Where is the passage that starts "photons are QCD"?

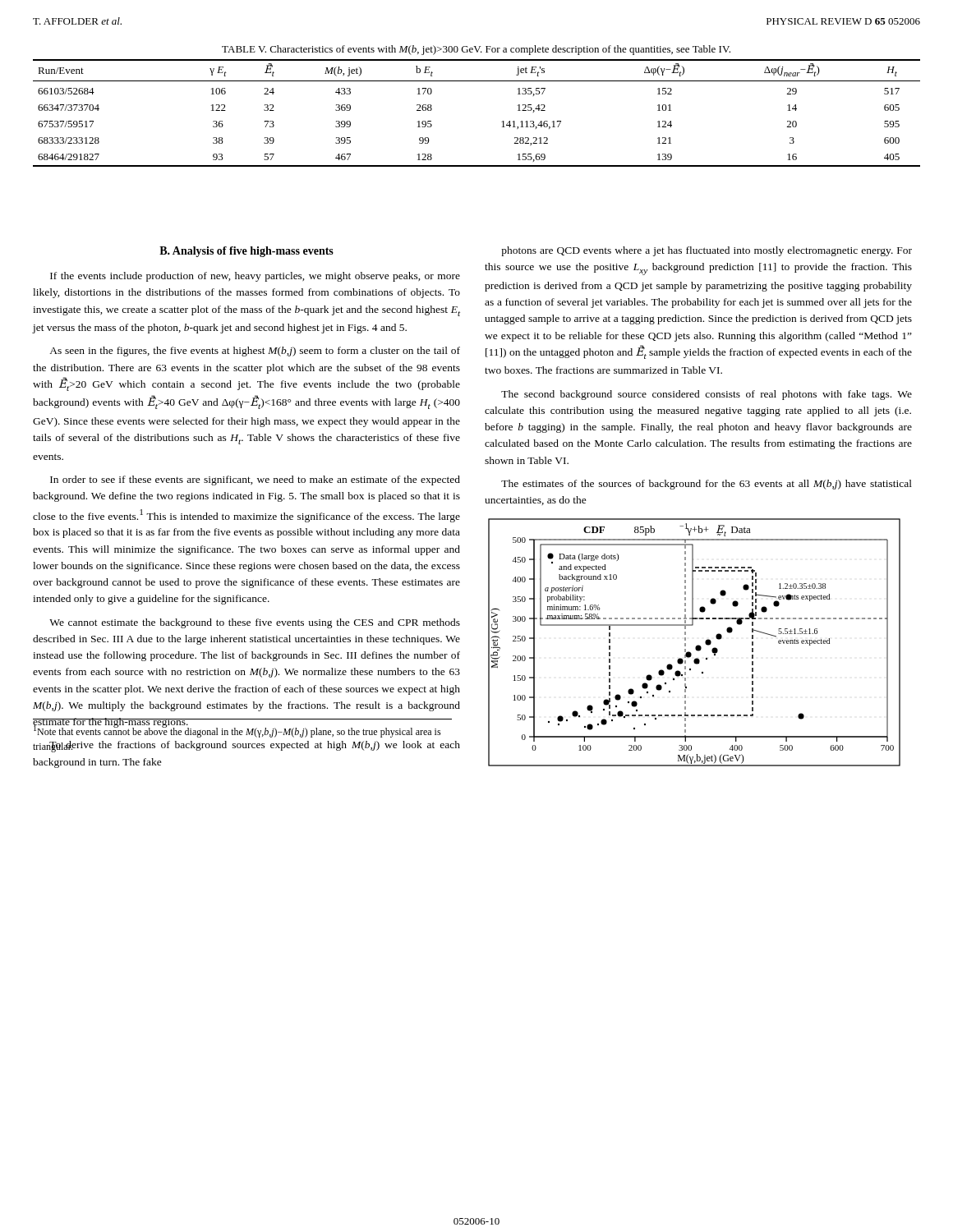pyautogui.click(x=698, y=311)
